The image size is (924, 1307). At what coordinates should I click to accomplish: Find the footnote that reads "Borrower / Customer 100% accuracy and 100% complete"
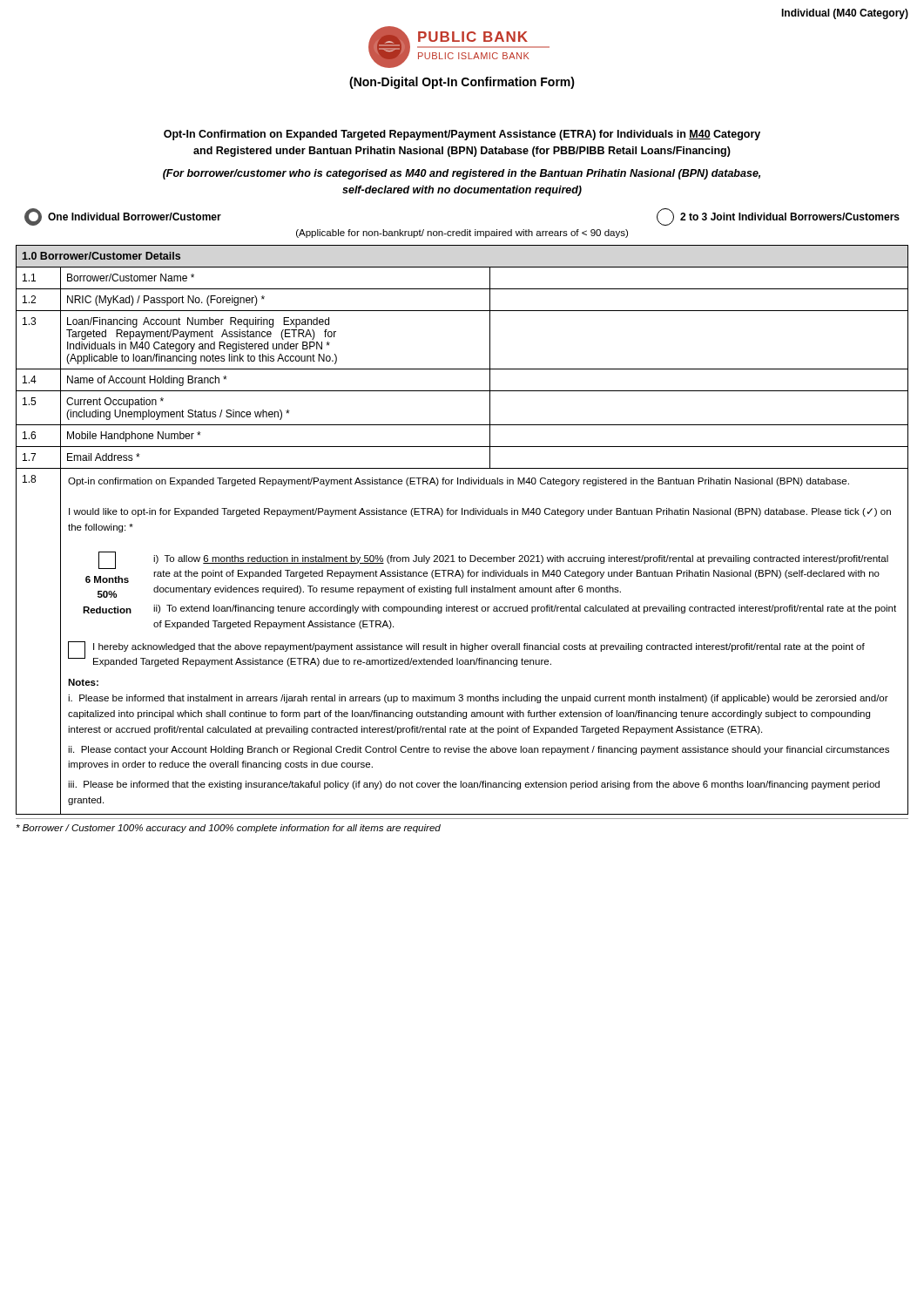(228, 828)
